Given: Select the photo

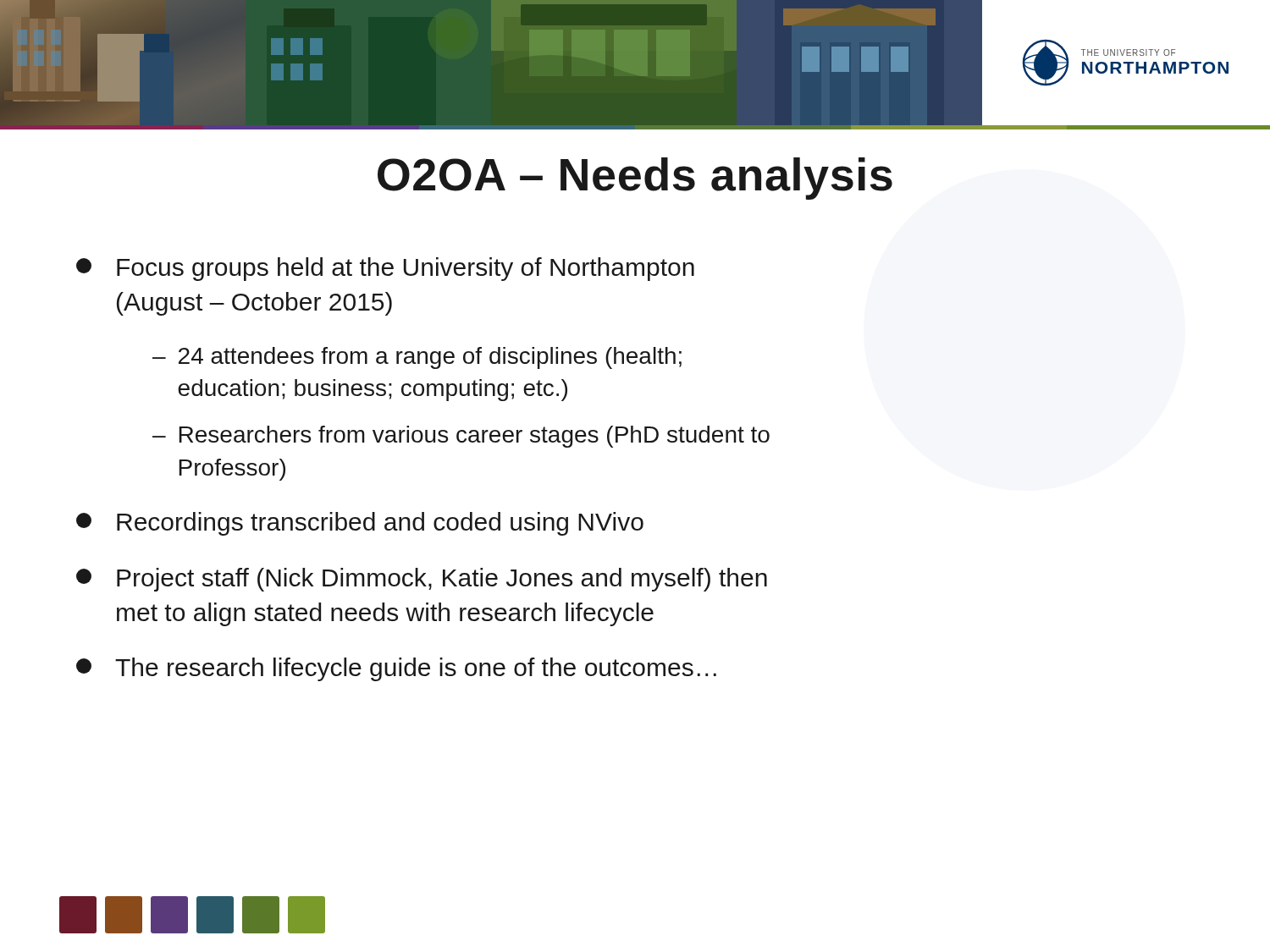Looking at the screenshot, I should [x=635, y=63].
